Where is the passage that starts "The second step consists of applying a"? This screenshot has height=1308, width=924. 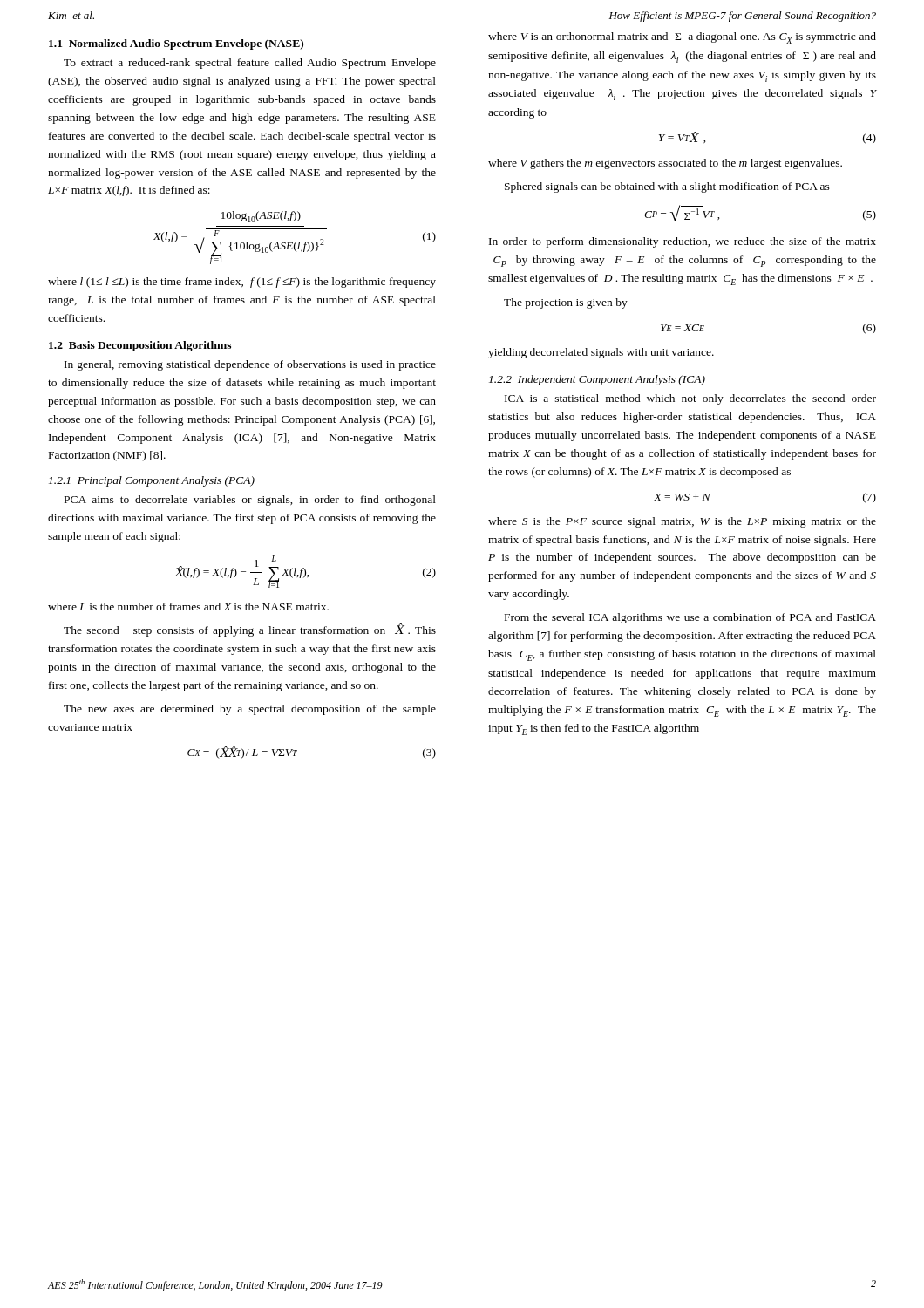pyautogui.click(x=242, y=657)
